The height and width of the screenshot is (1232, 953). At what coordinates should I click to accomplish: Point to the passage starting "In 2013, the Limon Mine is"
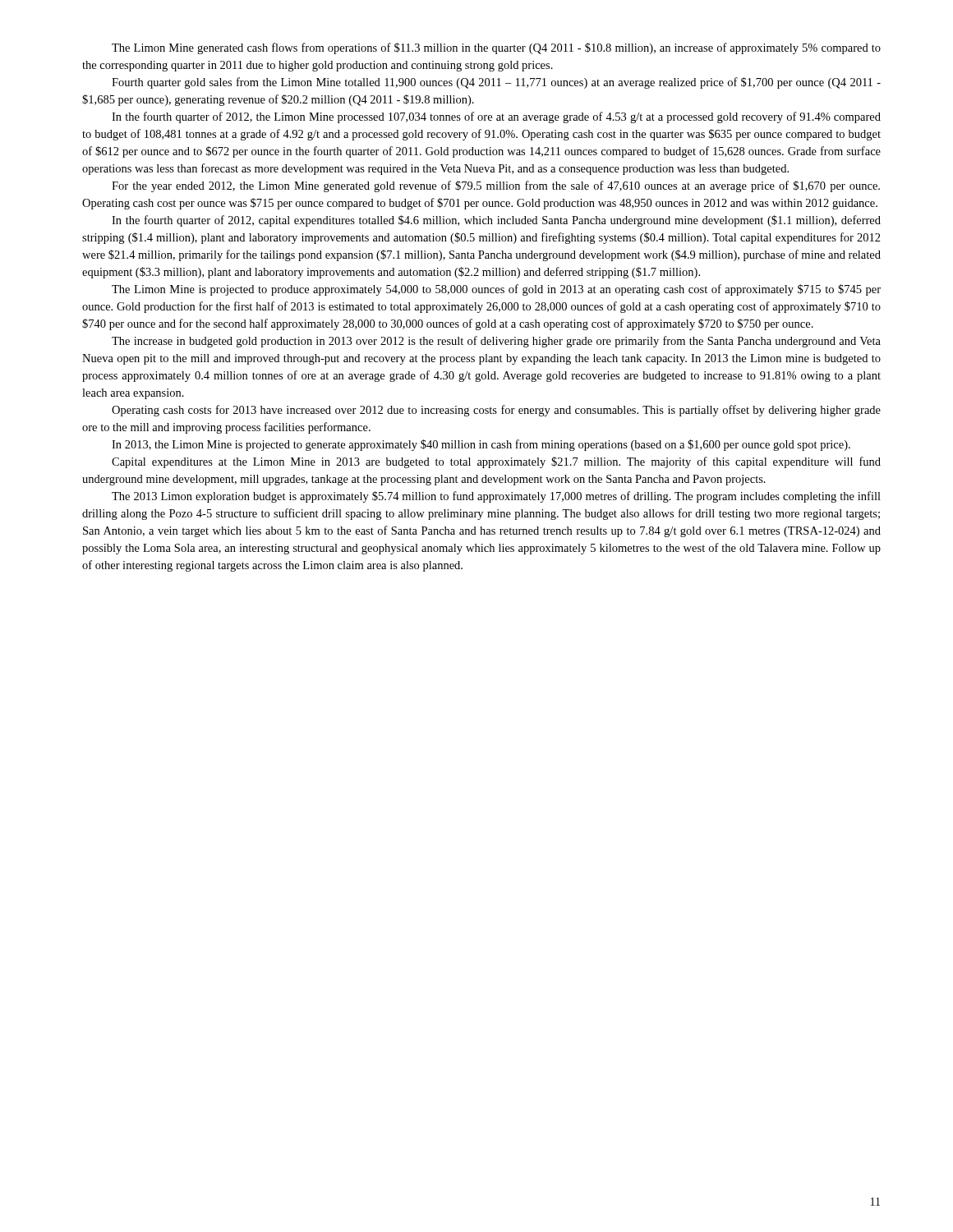(481, 445)
